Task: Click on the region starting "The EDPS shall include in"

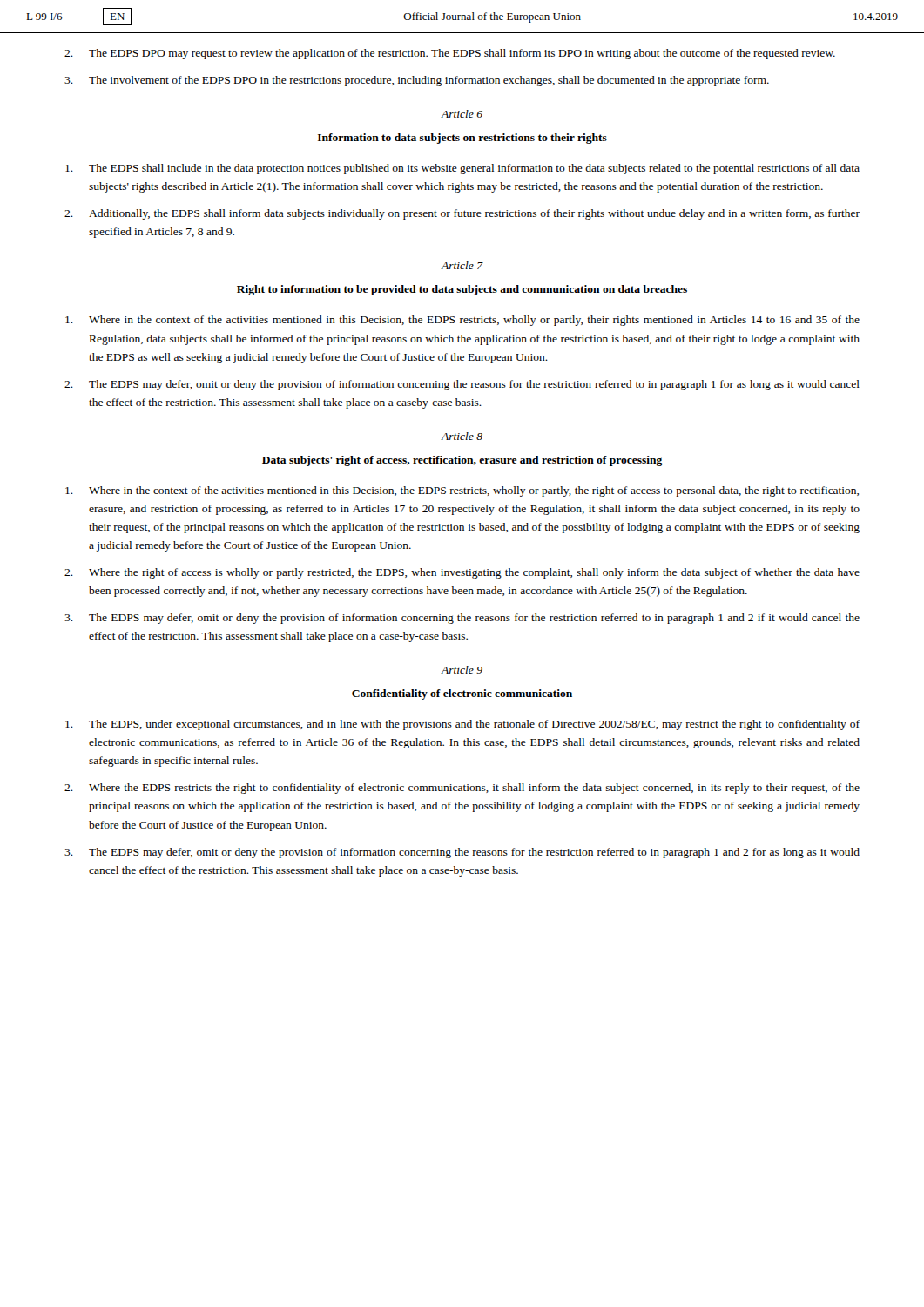Action: (462, 177)
